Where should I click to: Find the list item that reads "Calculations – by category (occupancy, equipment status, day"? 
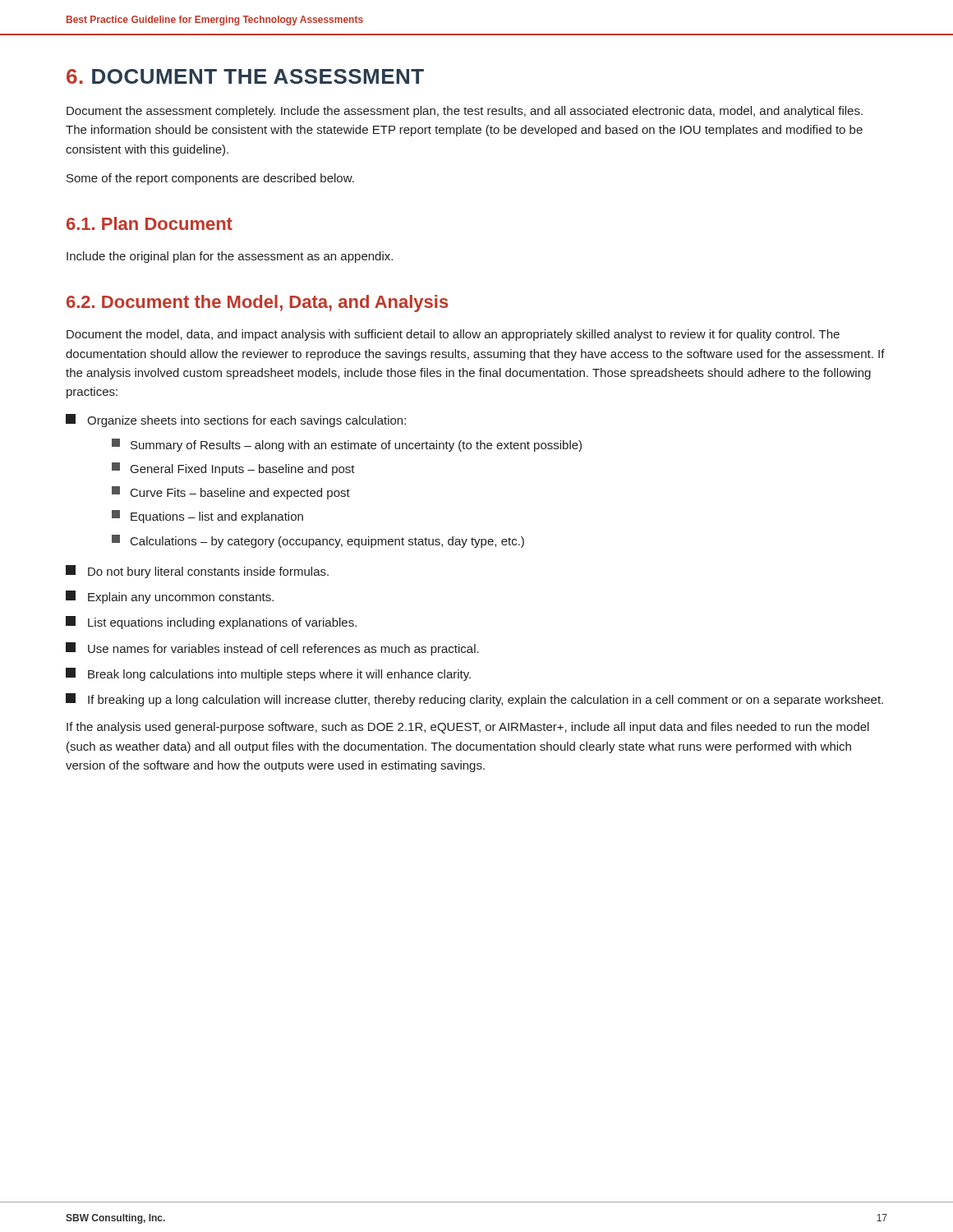499,541
